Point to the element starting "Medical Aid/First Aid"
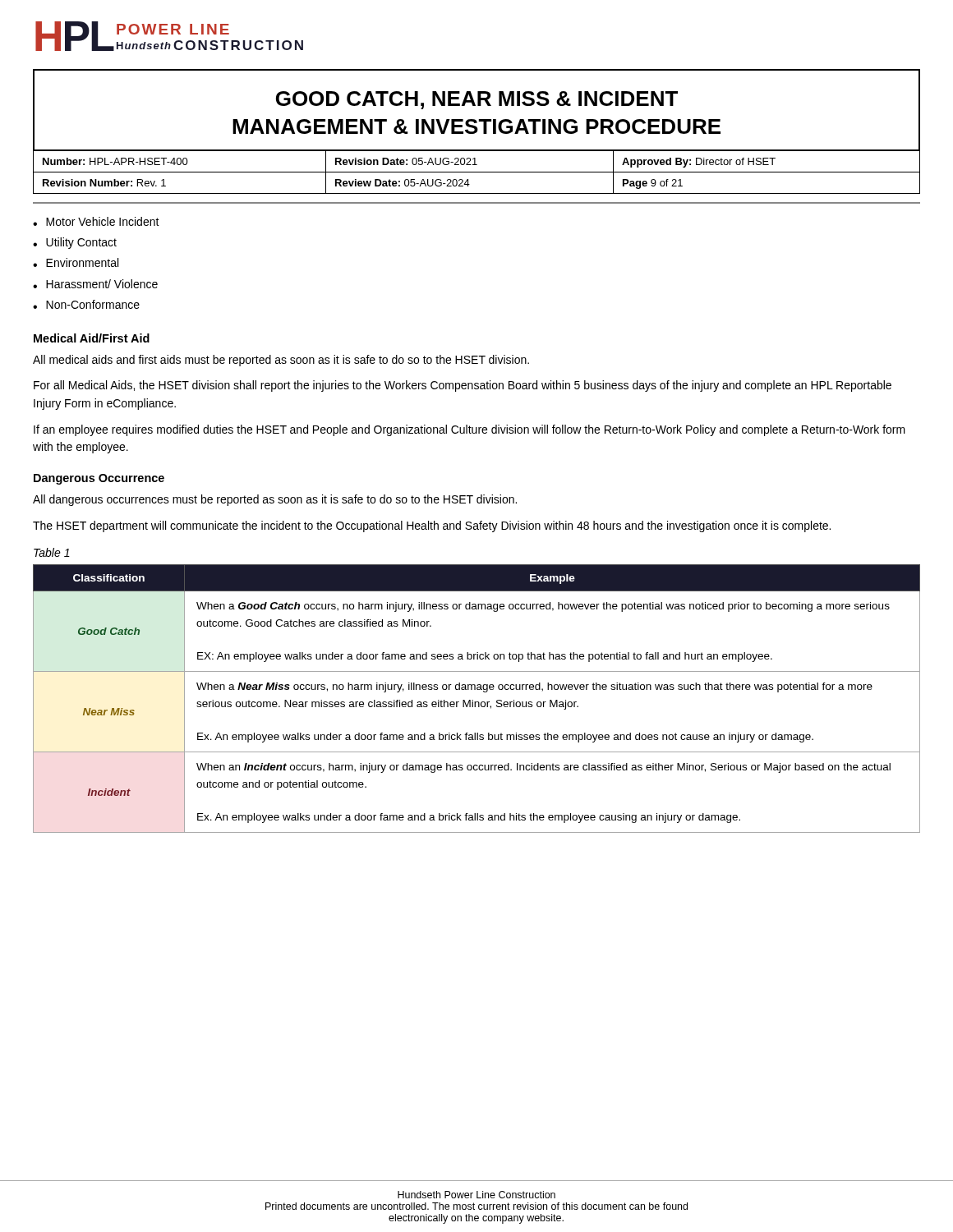Image resolution: width=953 pixels, height=1232 pixels. [x=91, y=338]
